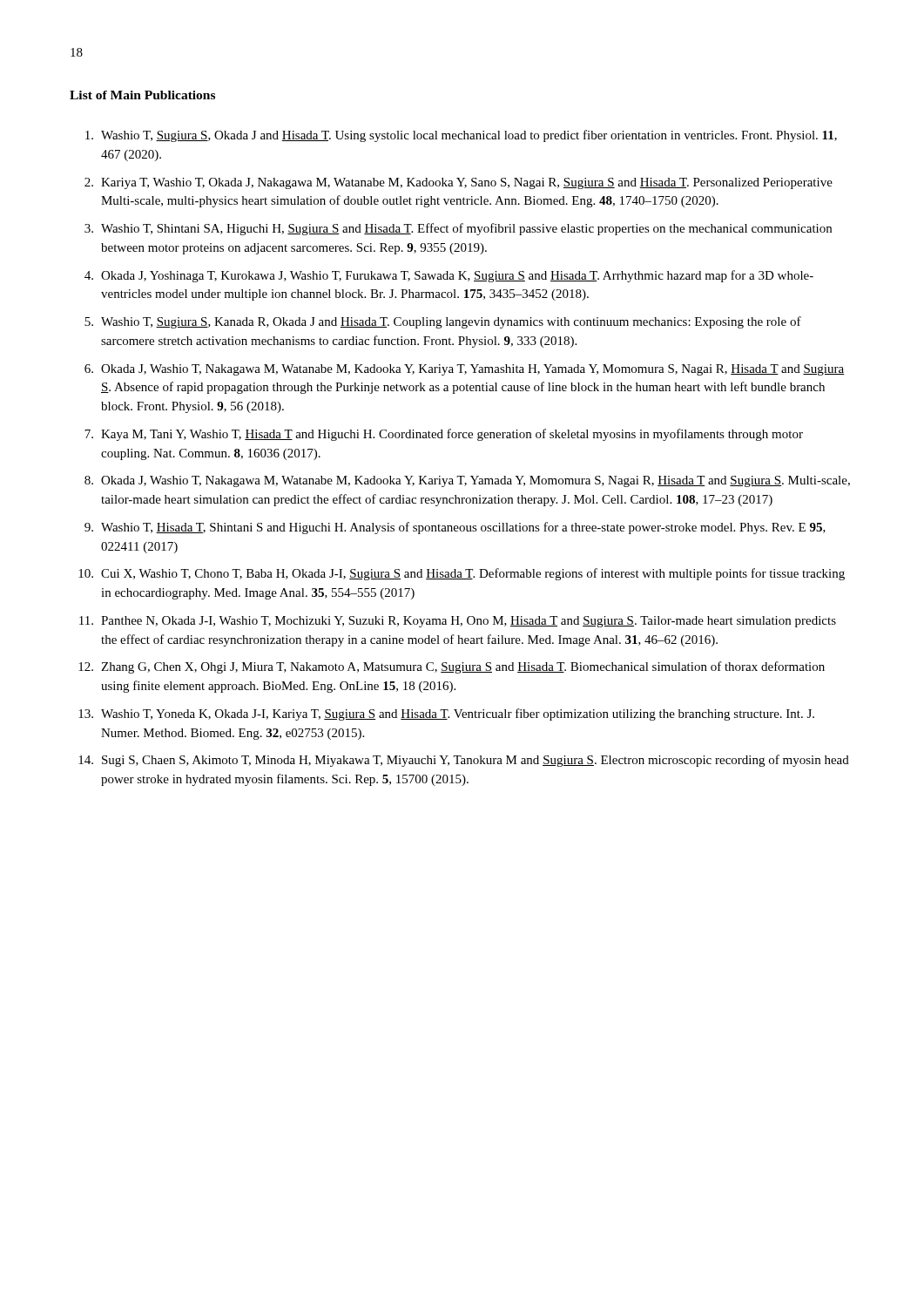Click on the list item containing "12. Zhang G, Chen X, Ohgi J,"
924x1307 pixels.
tap(462, 677)
